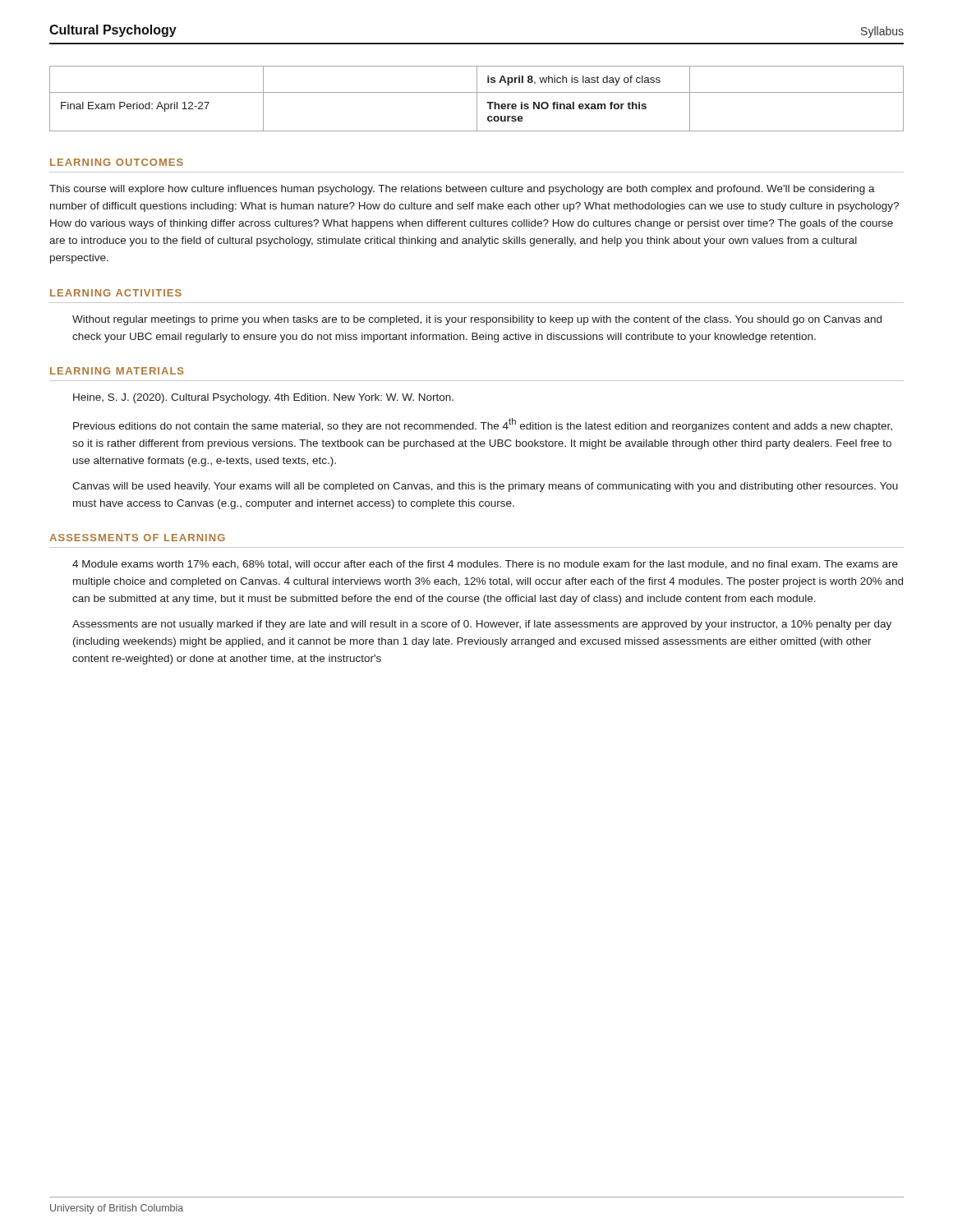Point to the block beginning "This course will explore how culture influences"

pos(474,223)
